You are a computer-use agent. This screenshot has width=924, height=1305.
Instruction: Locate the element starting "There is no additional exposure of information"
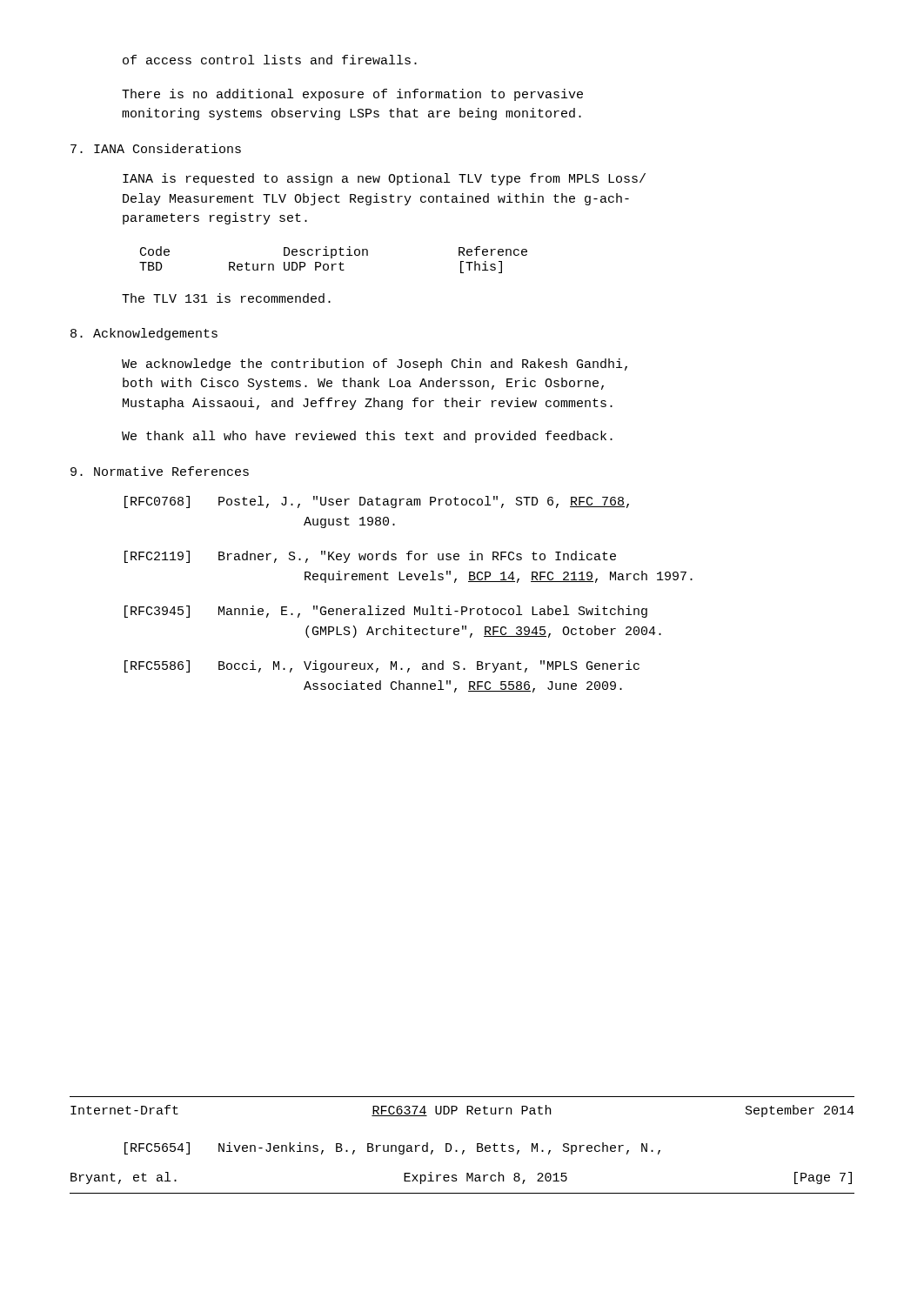[x=488, y=105]
